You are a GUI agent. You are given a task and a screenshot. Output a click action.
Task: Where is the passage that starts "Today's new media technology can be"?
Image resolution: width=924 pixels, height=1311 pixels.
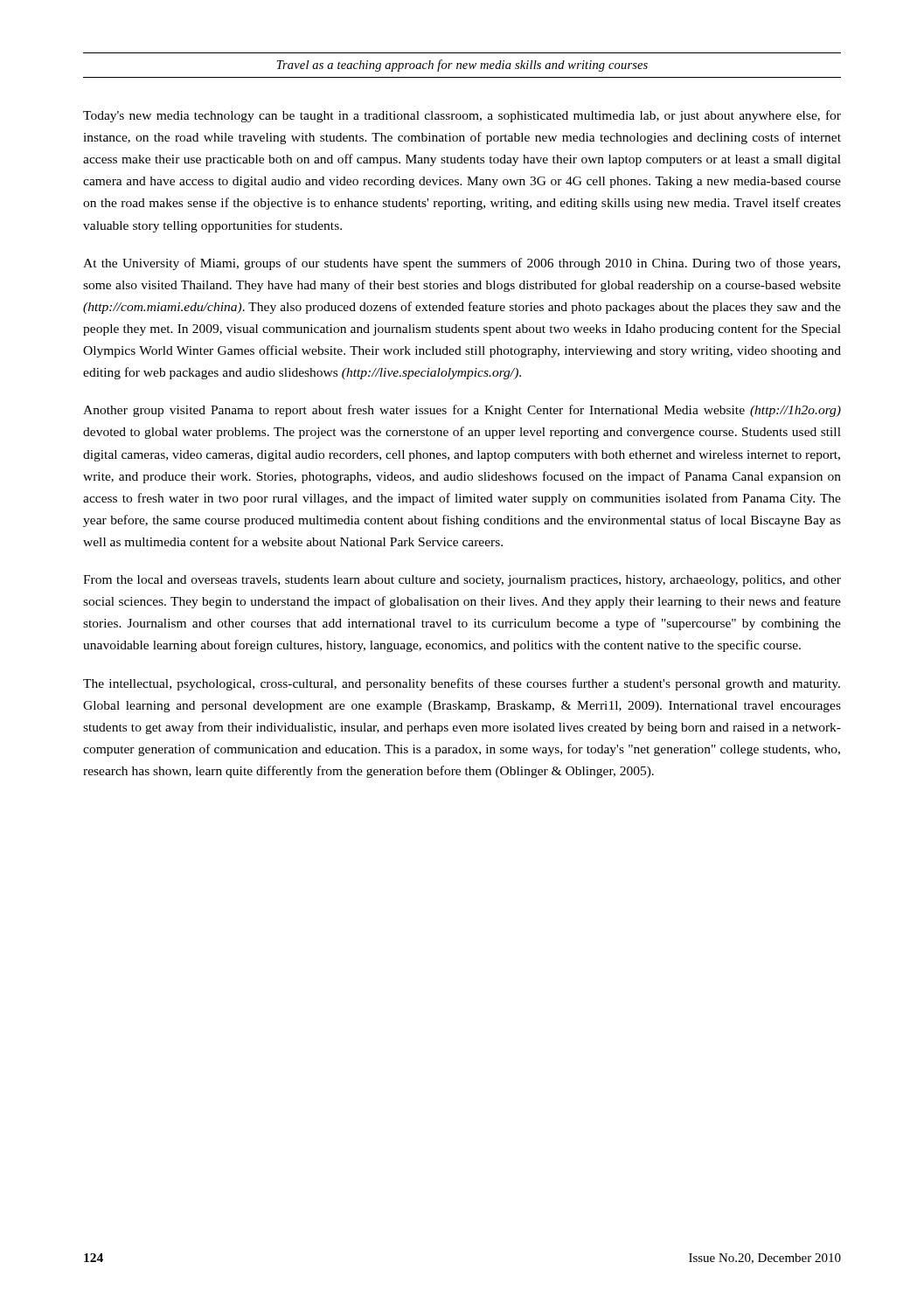462,170
